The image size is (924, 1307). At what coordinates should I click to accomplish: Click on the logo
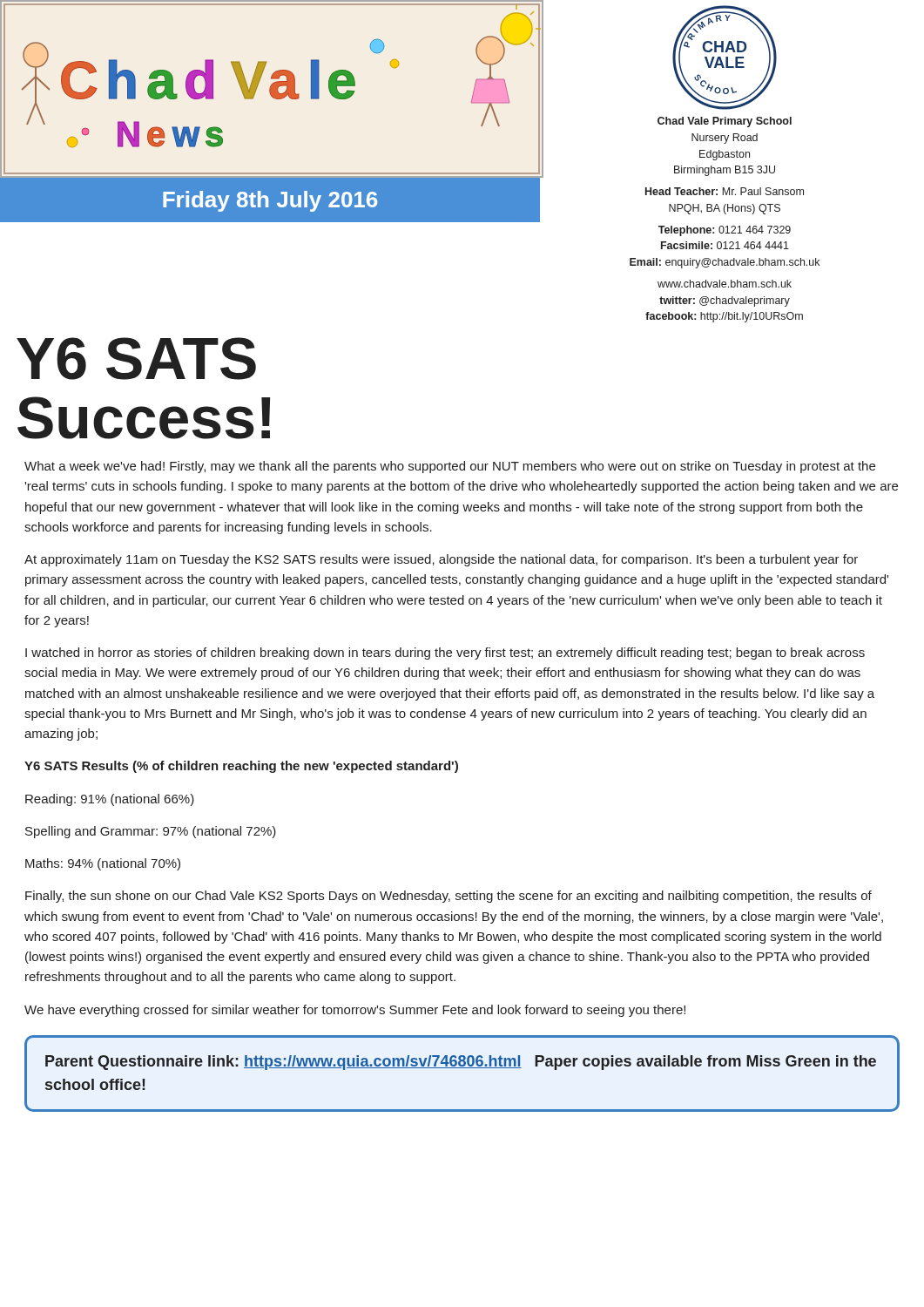[x=725, y=59]
